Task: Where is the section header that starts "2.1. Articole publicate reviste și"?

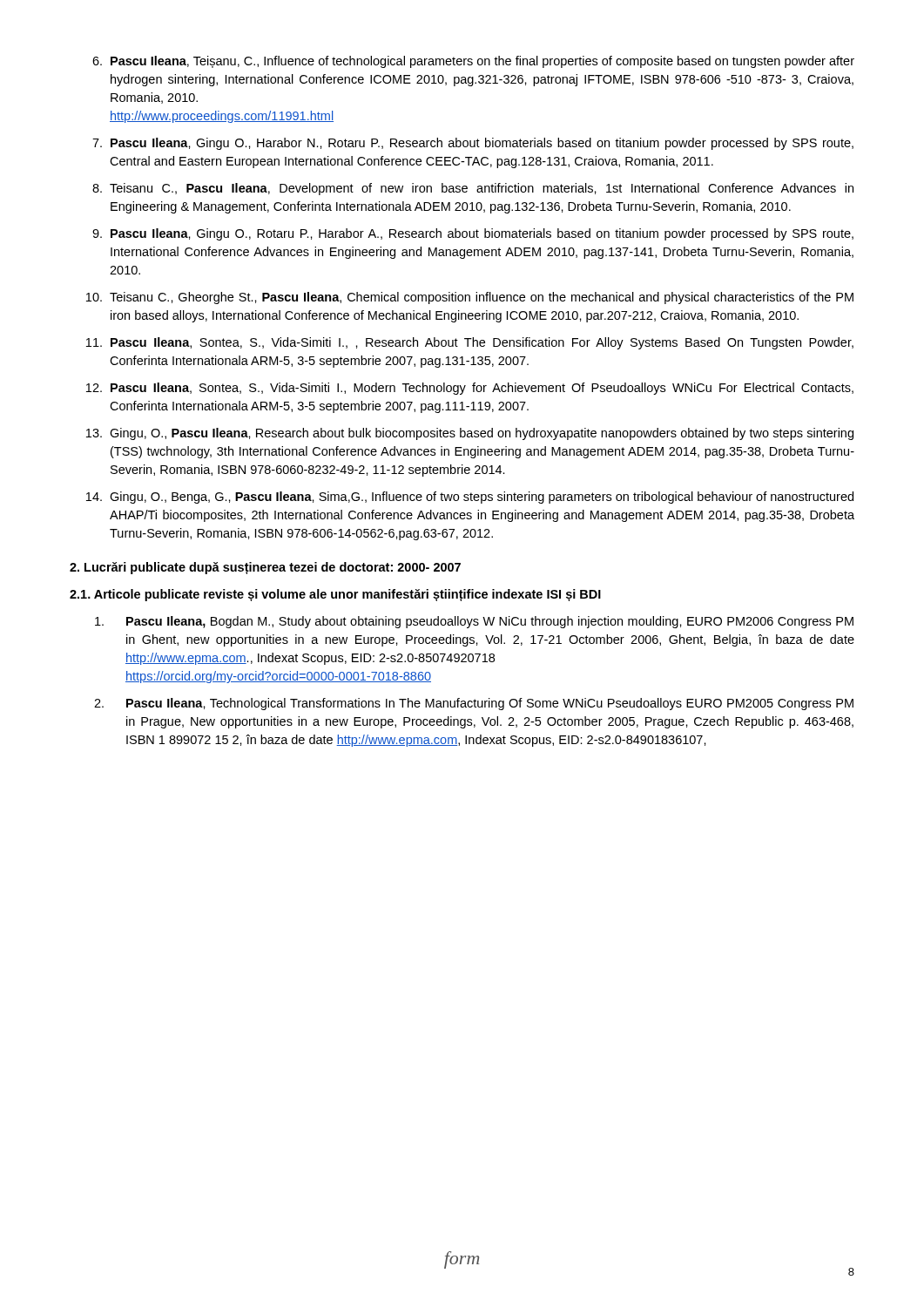Action: (x=335, y=595)
